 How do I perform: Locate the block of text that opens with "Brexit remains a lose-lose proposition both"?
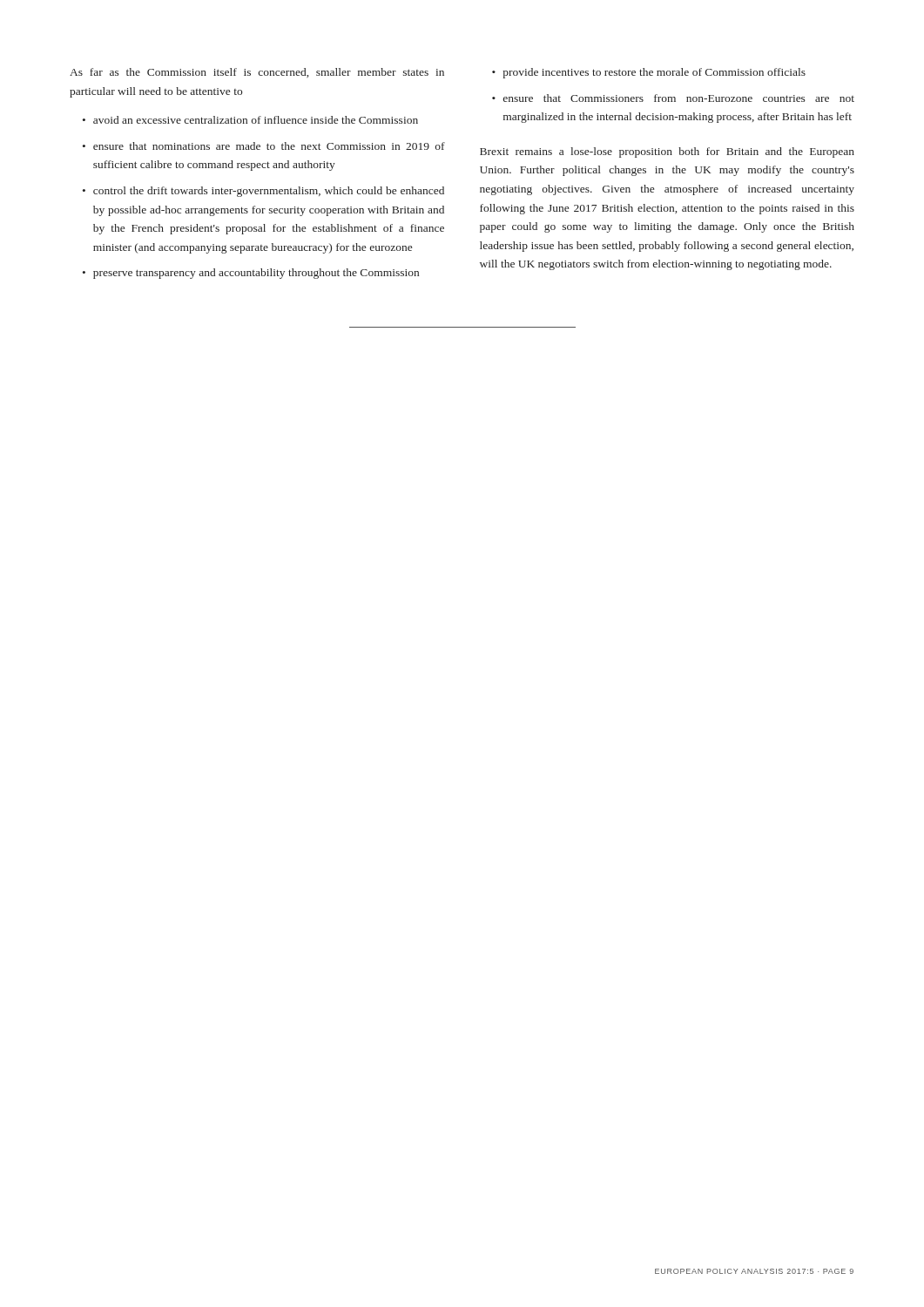(667, 207)
